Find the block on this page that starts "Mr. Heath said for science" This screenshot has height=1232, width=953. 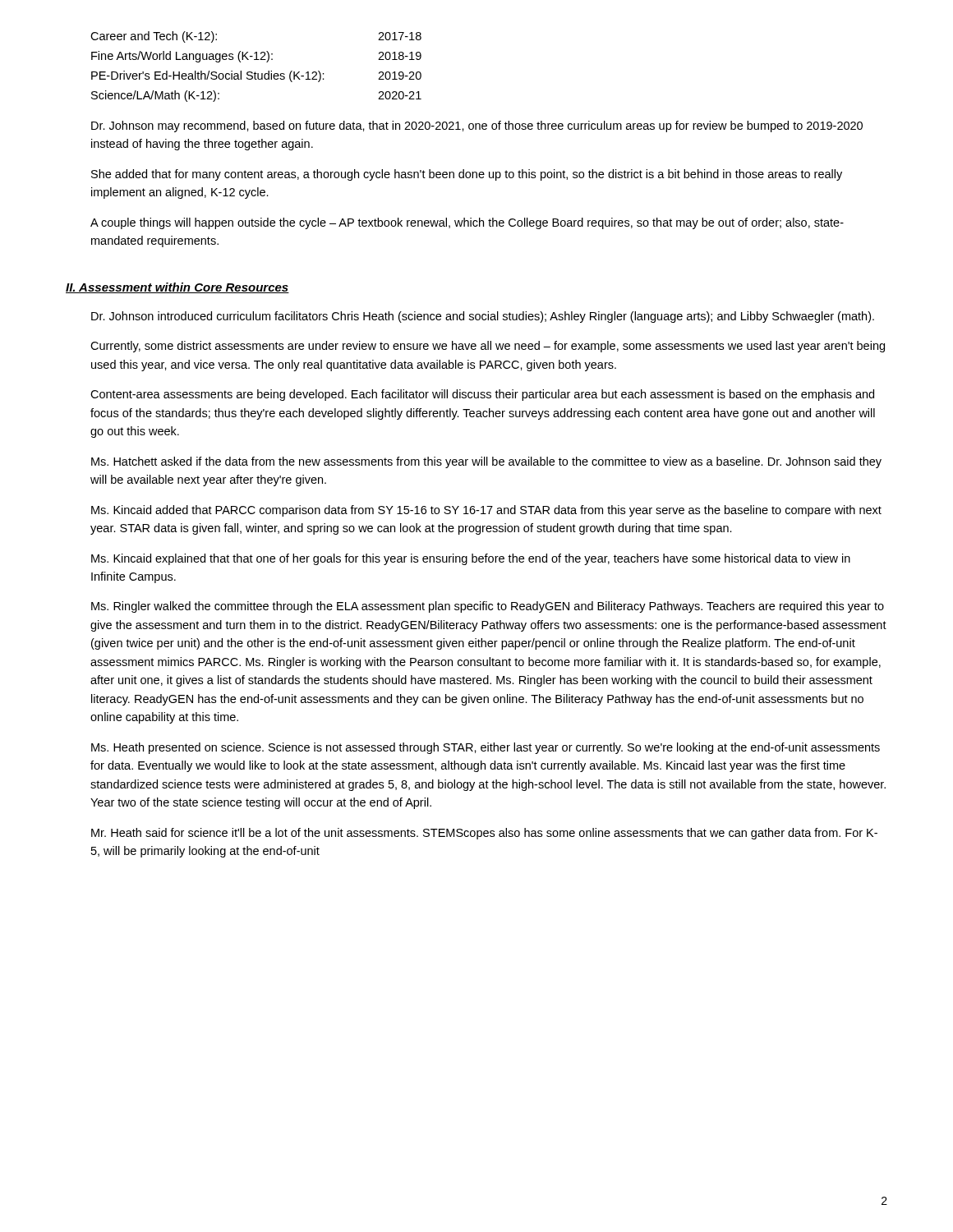(x=484, y=842)
